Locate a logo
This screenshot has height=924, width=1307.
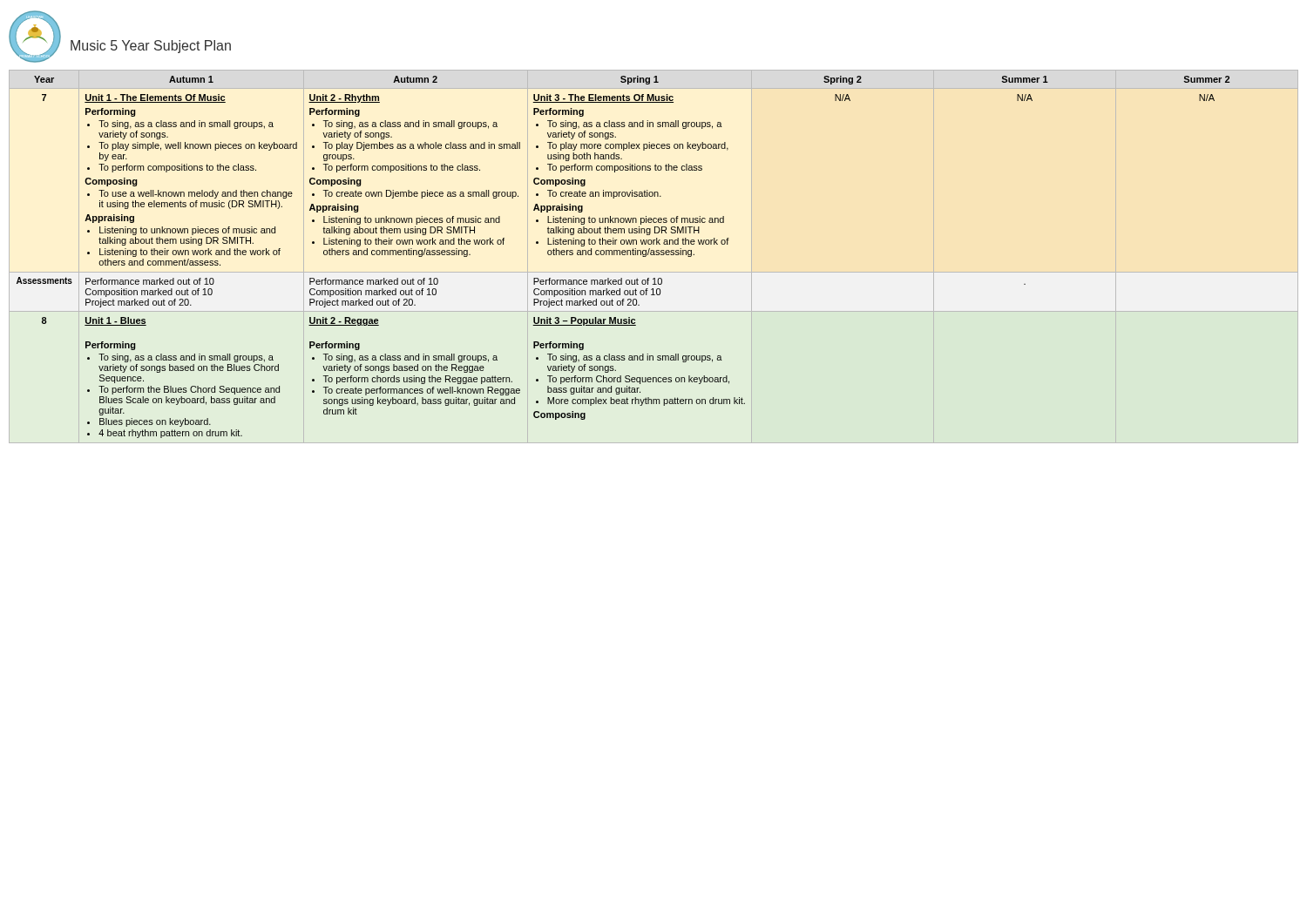pos(35,37)
